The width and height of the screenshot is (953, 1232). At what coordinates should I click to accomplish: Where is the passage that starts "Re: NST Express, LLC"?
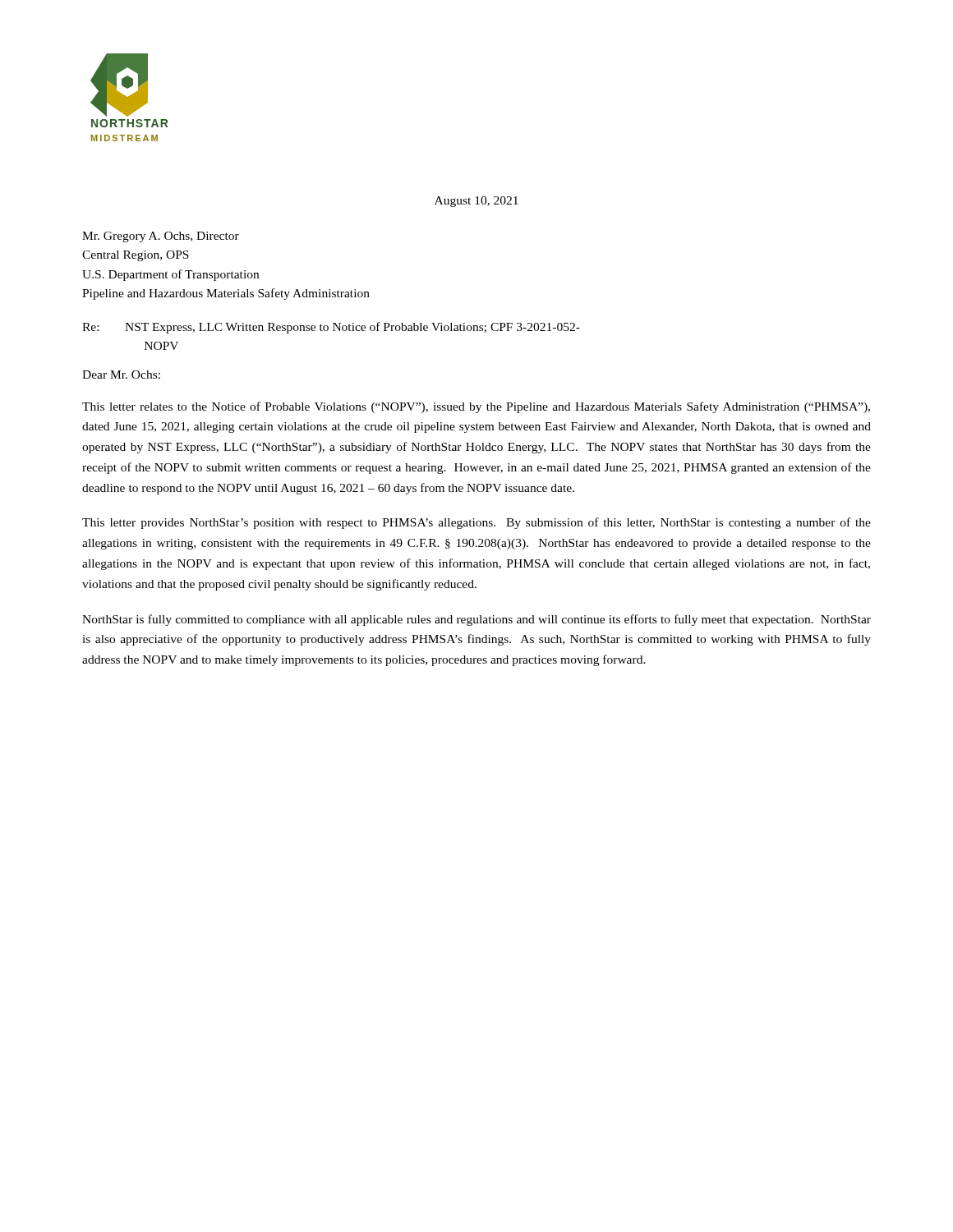(476, 336)
